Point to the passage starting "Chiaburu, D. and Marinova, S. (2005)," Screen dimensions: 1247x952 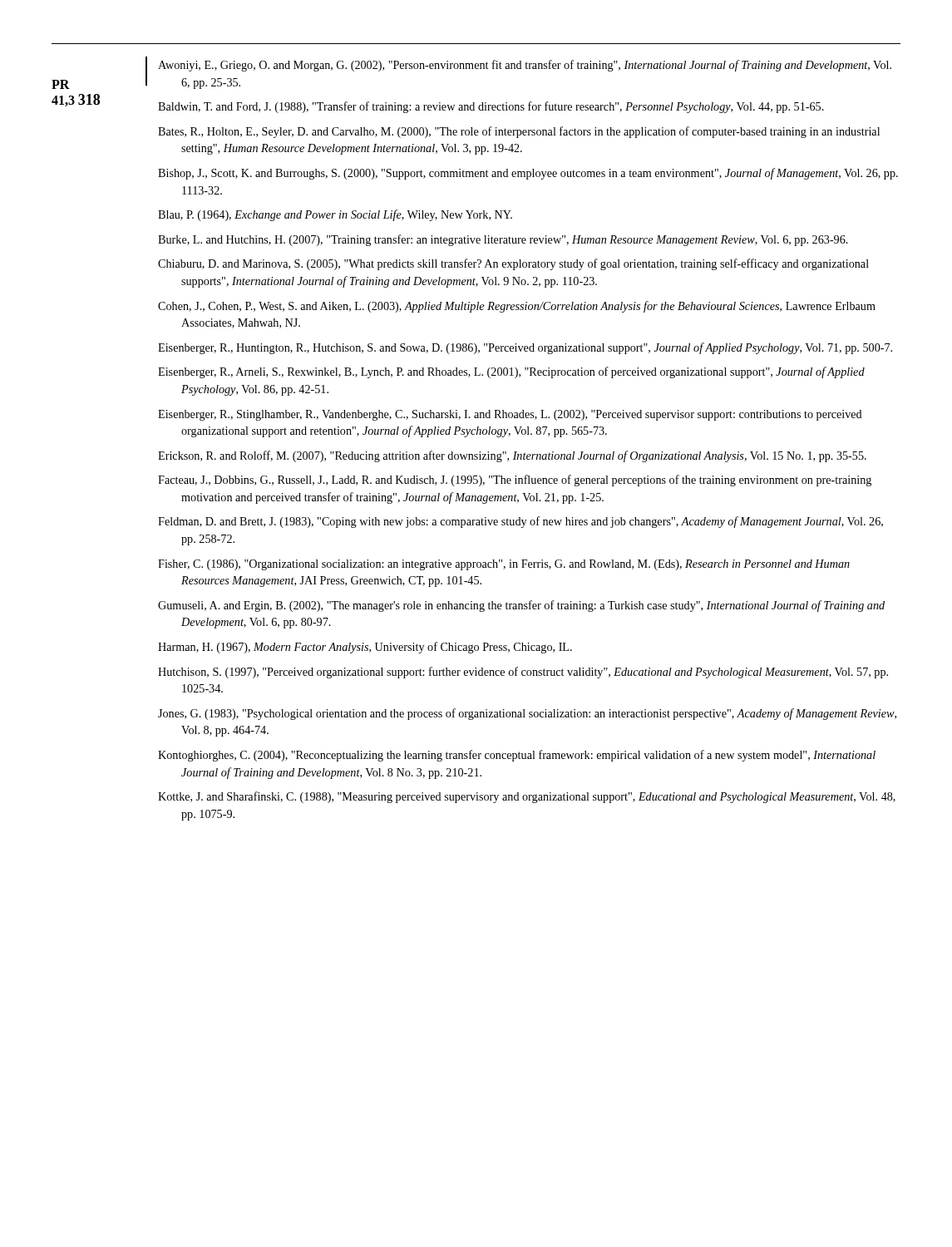click(x=513, y=272)
